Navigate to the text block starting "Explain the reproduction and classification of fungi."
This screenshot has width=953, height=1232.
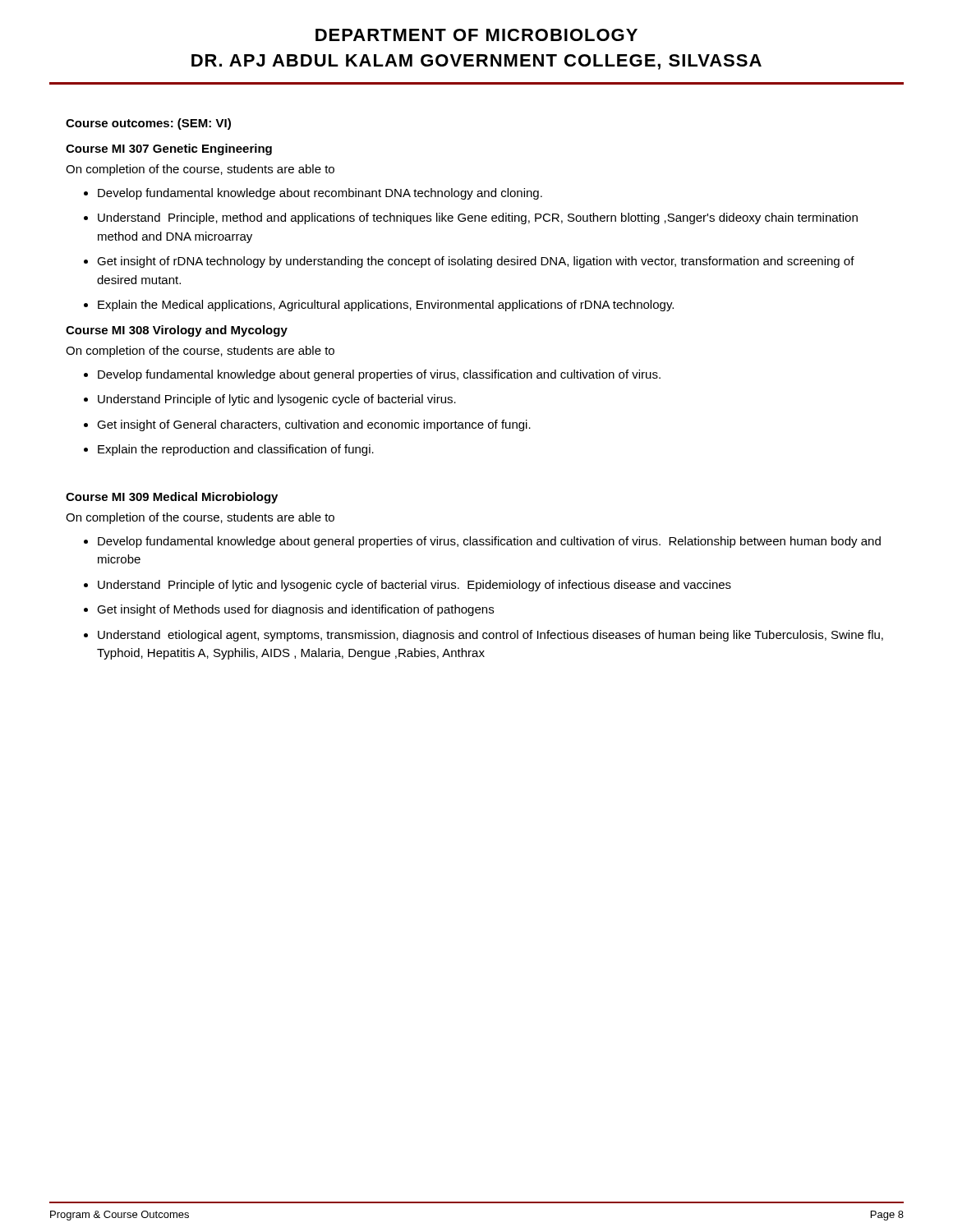(236, 449)
